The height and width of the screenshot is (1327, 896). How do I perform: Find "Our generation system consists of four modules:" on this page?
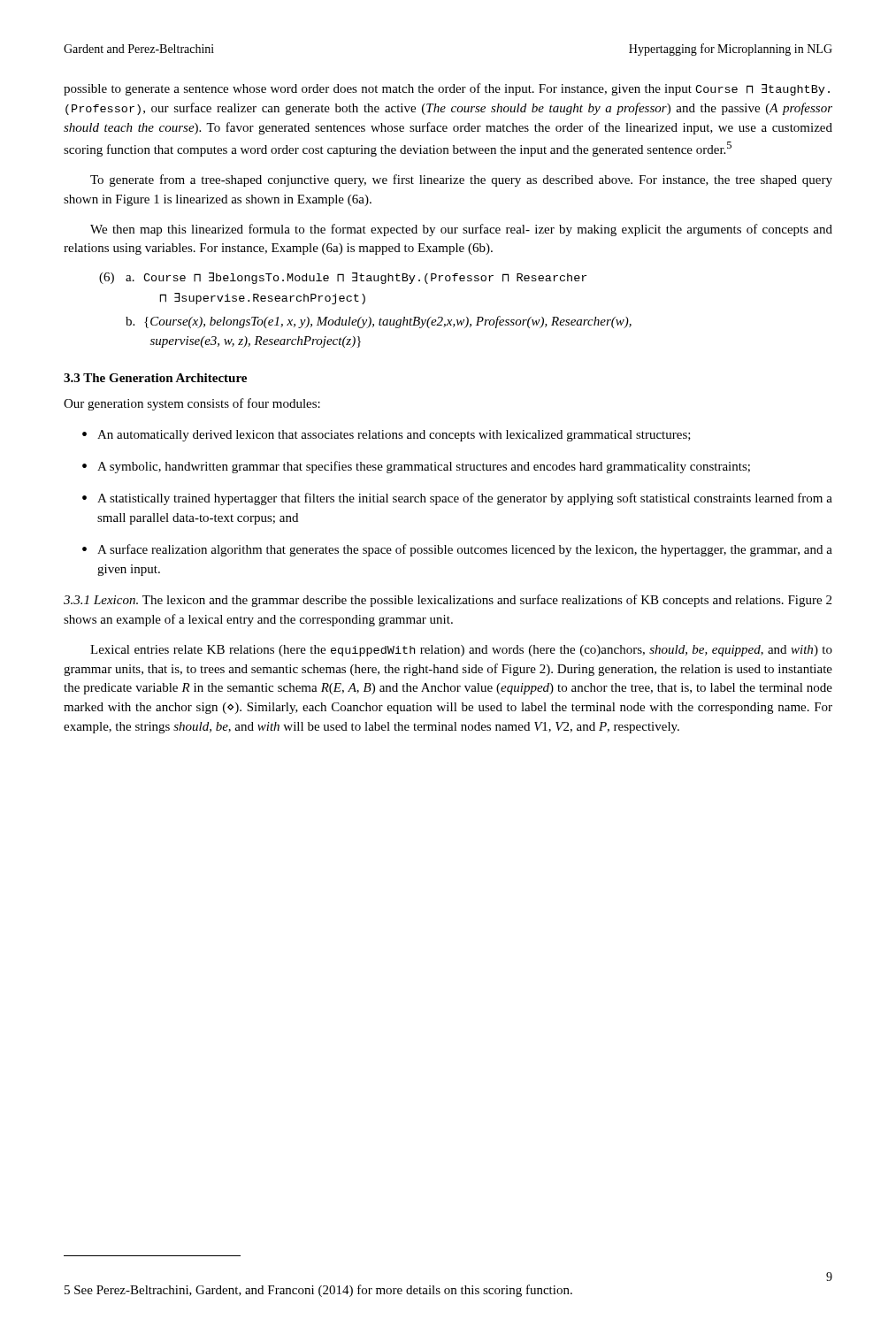pyautogui.click(x=192, y=404)
